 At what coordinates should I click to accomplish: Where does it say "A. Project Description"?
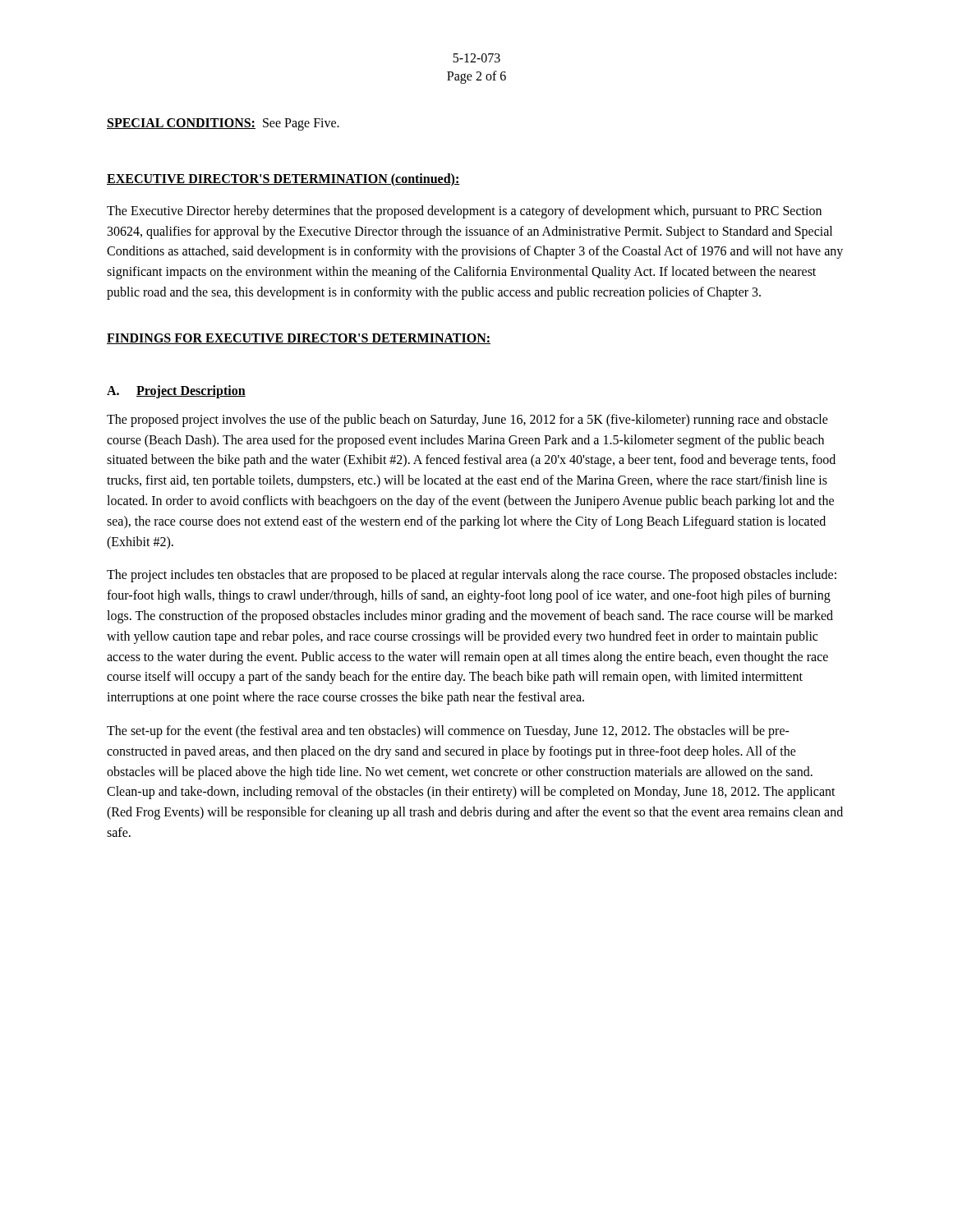pyautogui.click(x=176, y=391)
